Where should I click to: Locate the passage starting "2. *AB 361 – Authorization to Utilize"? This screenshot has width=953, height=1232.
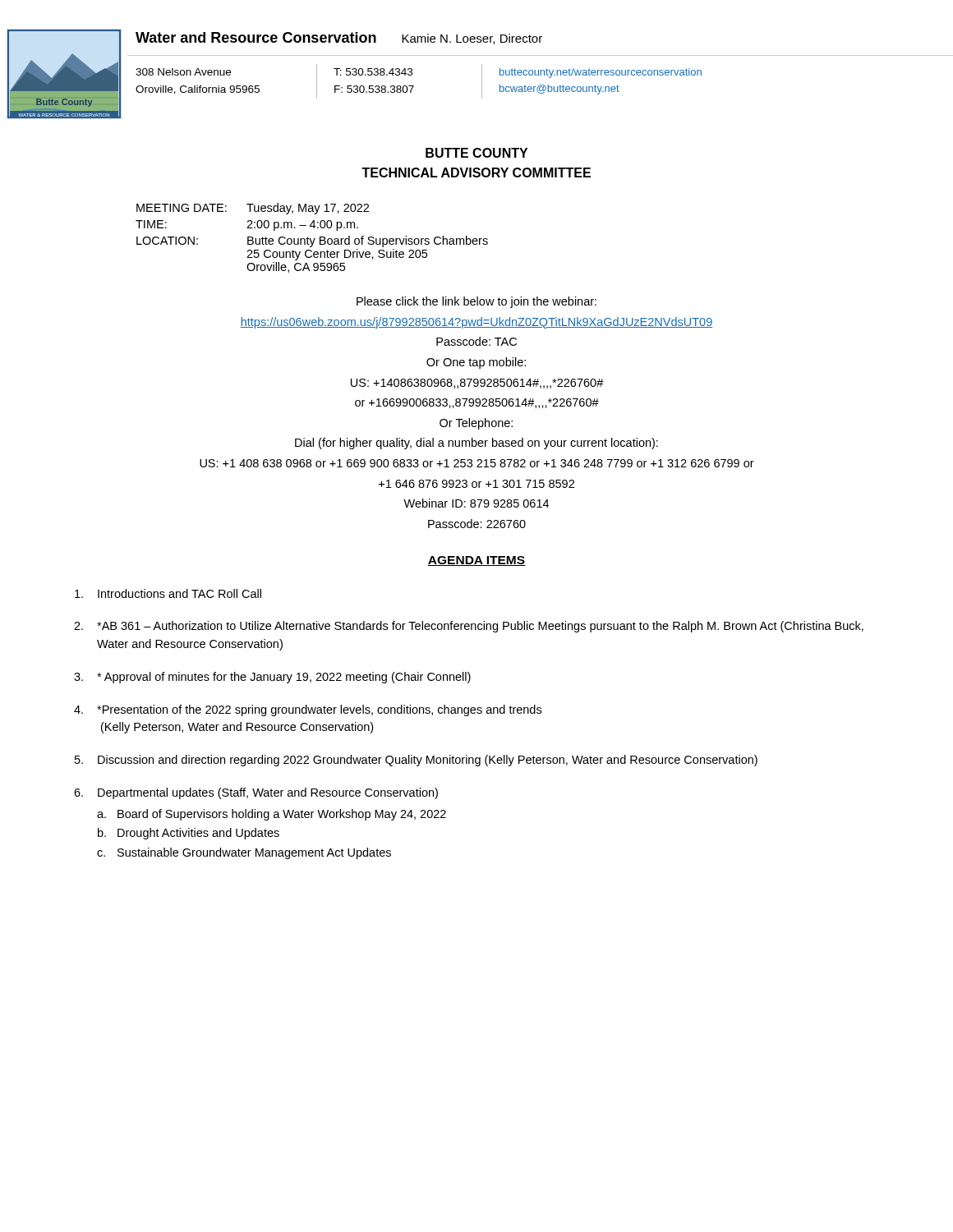(476, 636)
